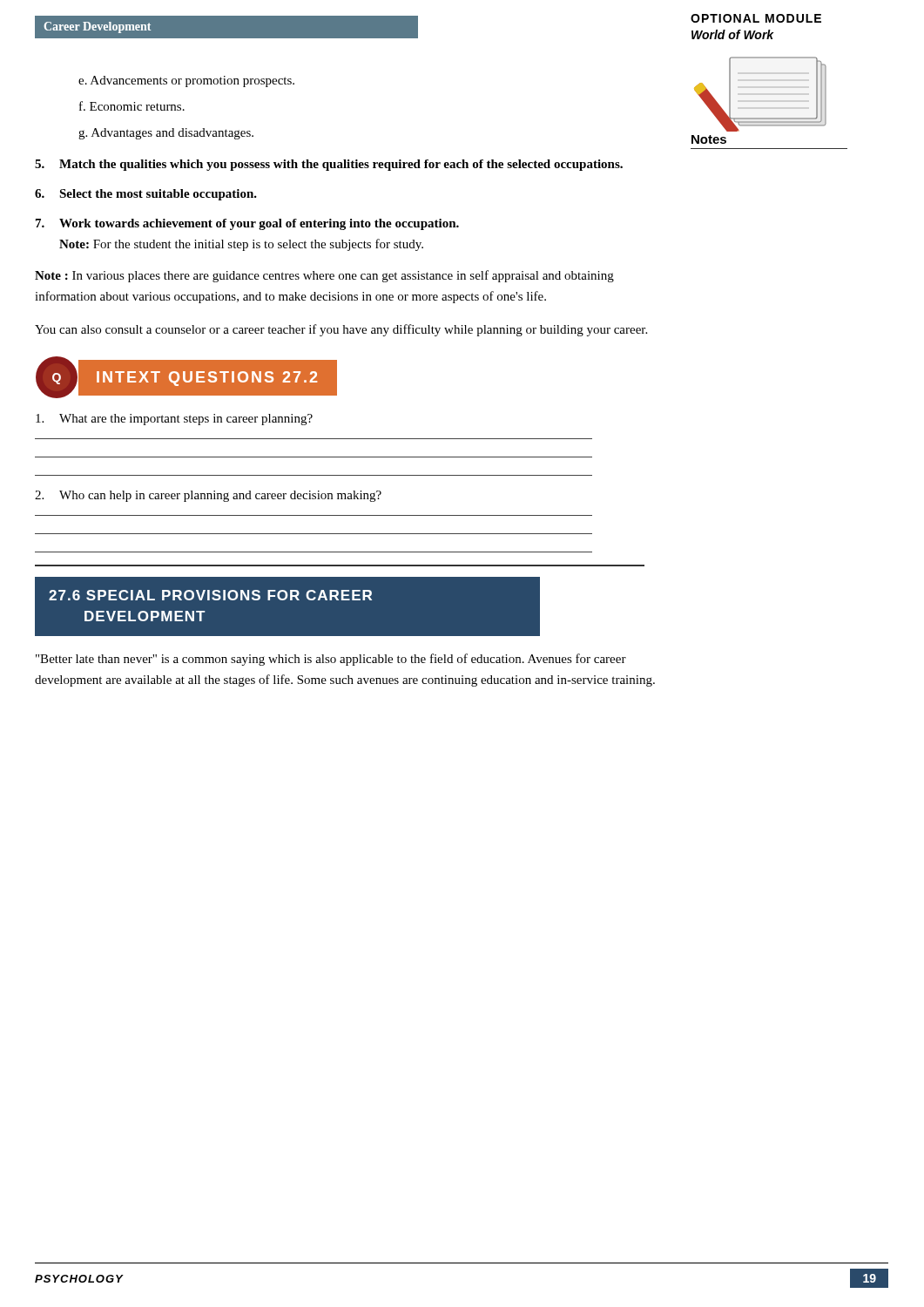Find the block on this page that starts "7. Work towards achievement of your goal of"
This screenshot has height=1307, width=924.
247,234
